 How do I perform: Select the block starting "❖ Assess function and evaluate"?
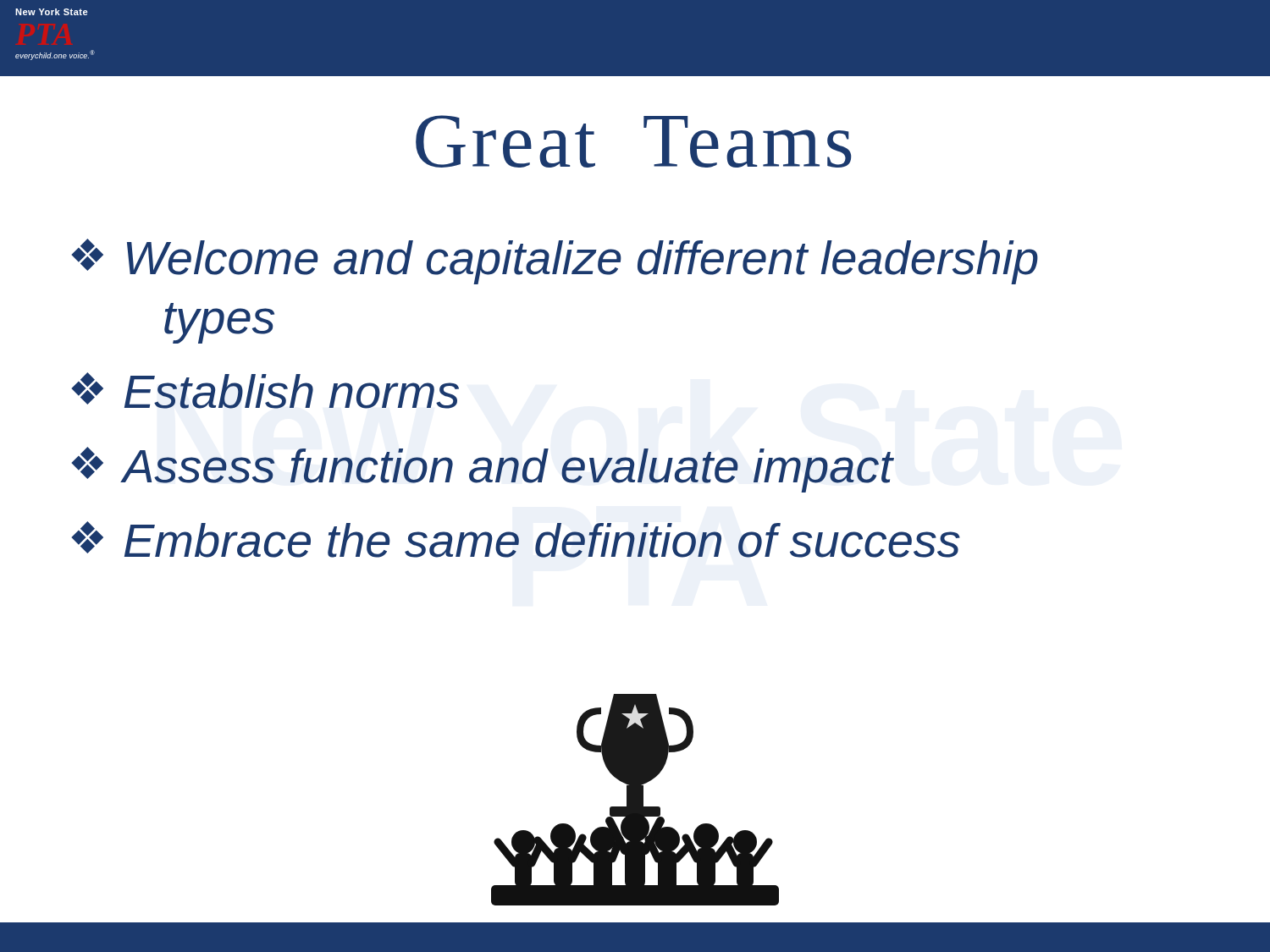click(480, 466)
